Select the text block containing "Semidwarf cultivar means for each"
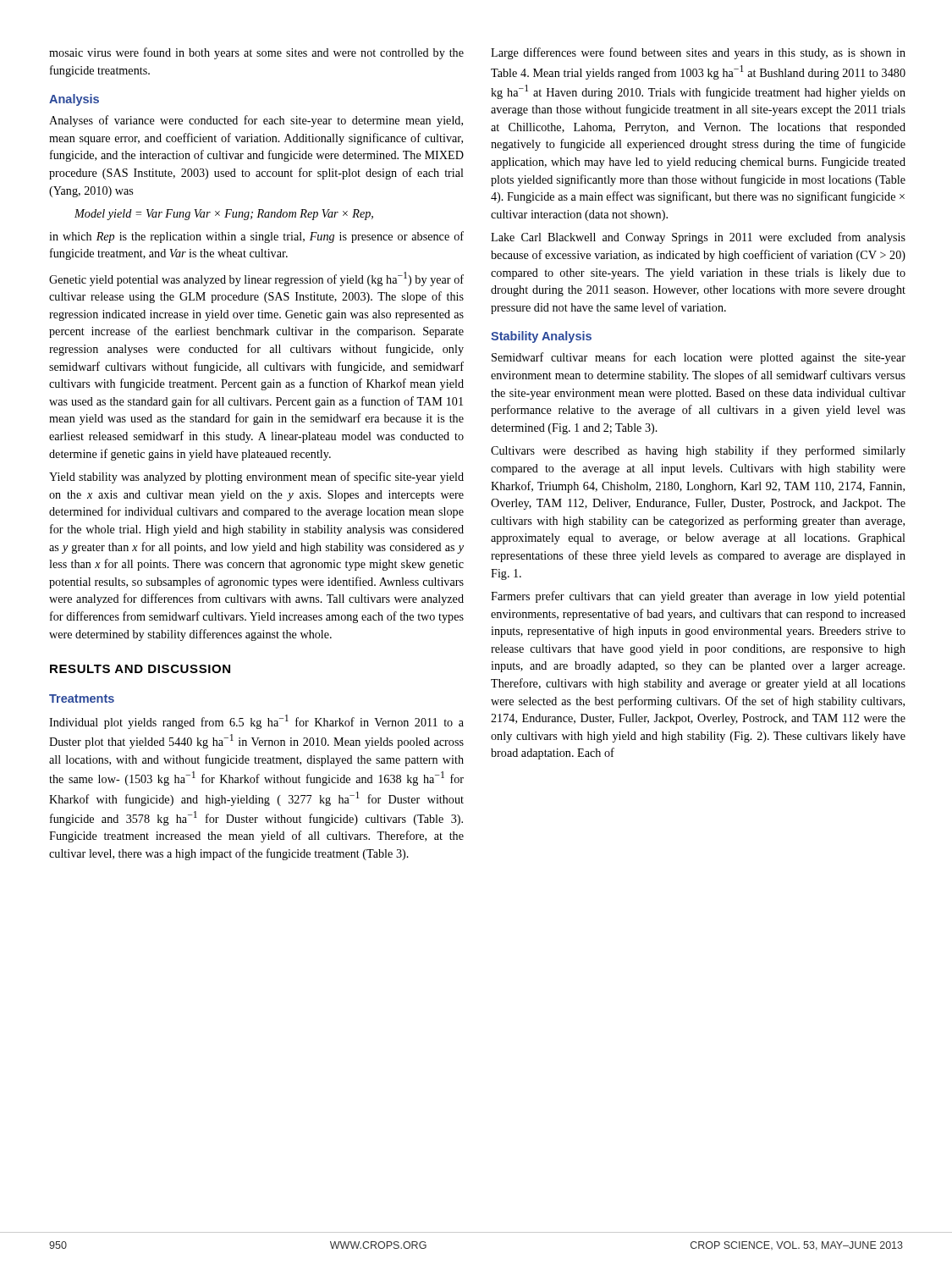The height and width of the screenshot is (1270, 952). click(698, 556)
